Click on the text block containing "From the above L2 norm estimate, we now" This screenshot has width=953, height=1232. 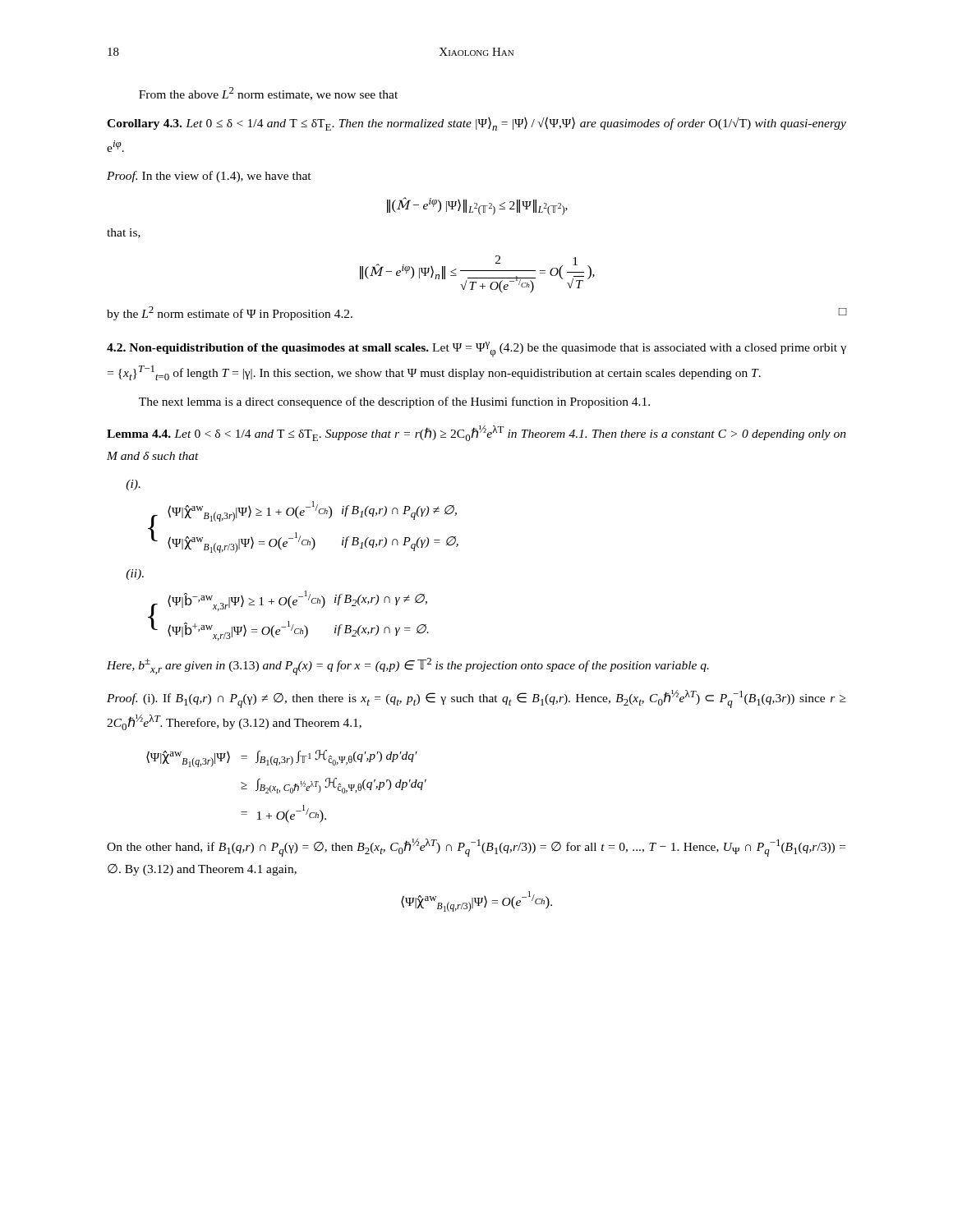(268, 94)
